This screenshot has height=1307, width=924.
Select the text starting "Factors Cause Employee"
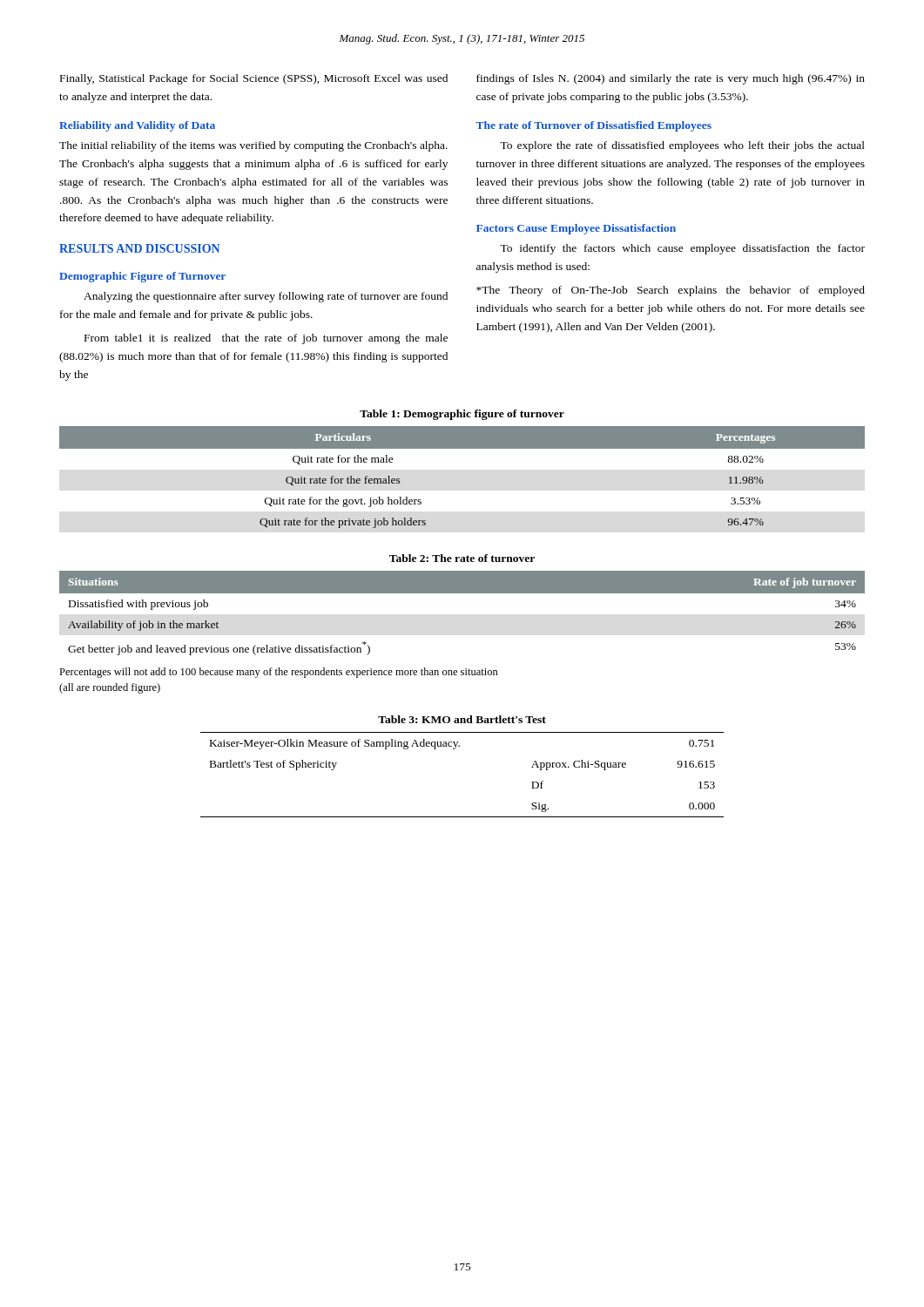[x=576, y=228]
